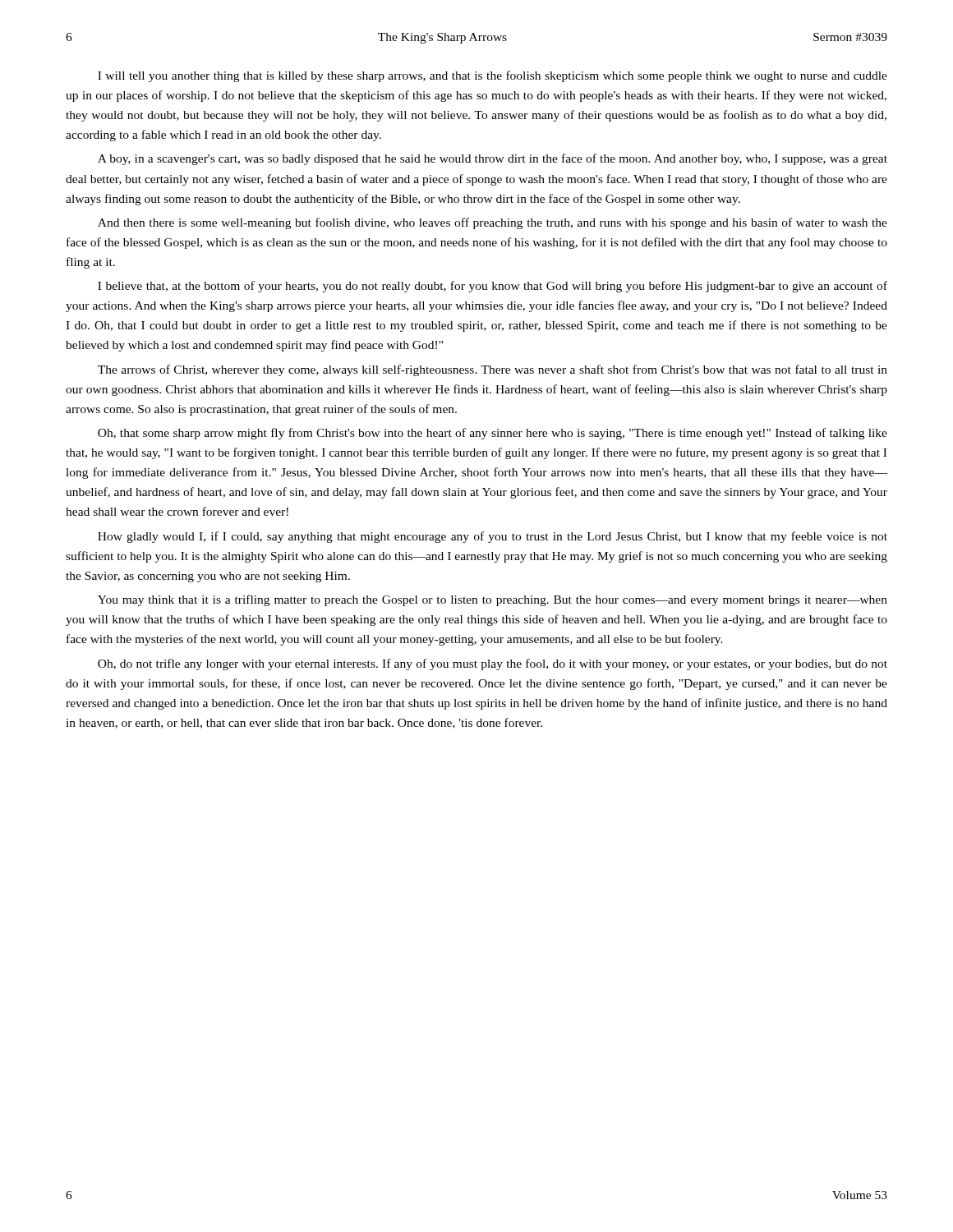Where is the passage that starts "And then there is some well-meaning but"?
This screenshot has width=953, height=1232.
pyautogui.click(x=476, y=242)
